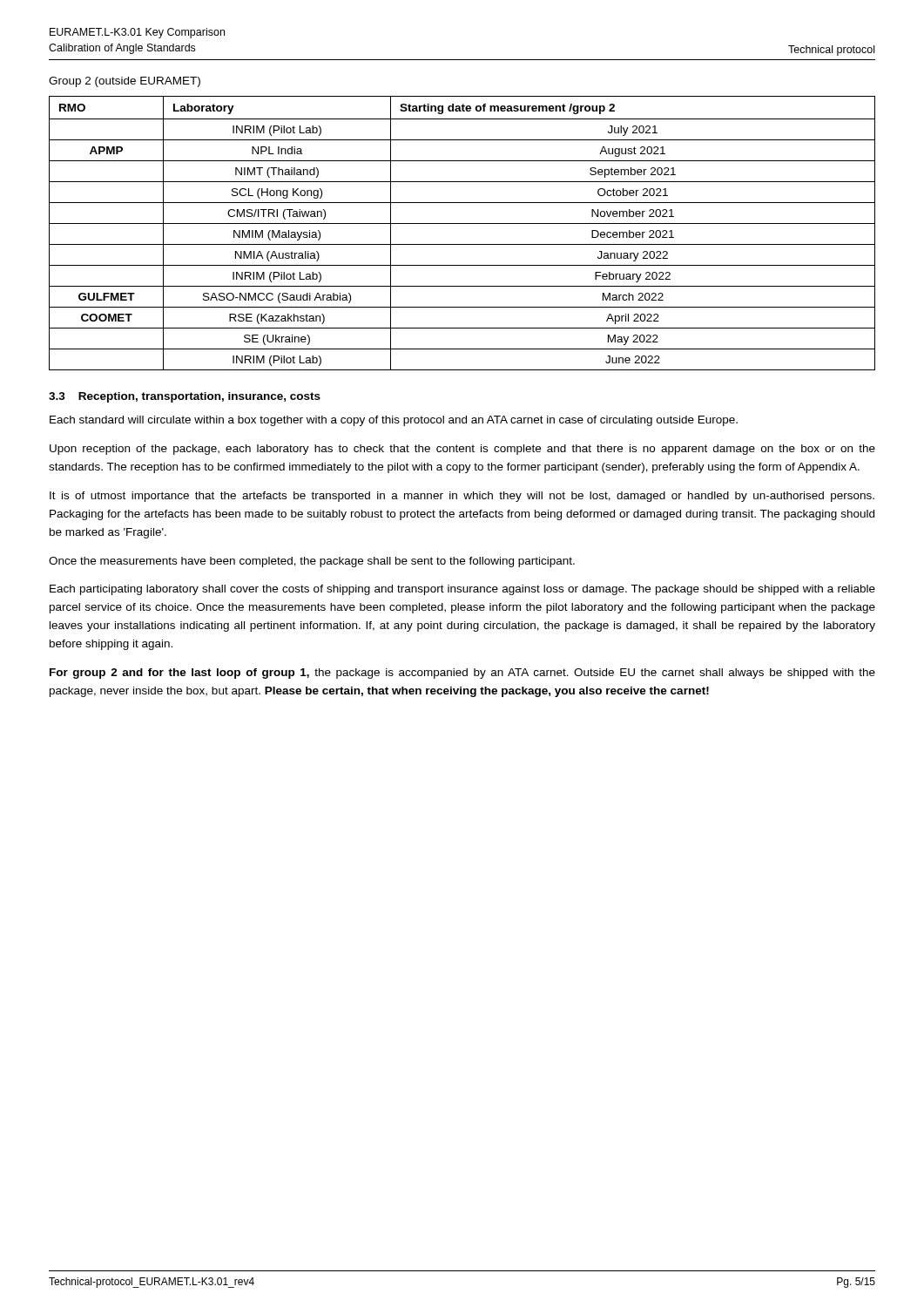
Task: Locate the text block with the text "It is of"
Action: (462, 513)
